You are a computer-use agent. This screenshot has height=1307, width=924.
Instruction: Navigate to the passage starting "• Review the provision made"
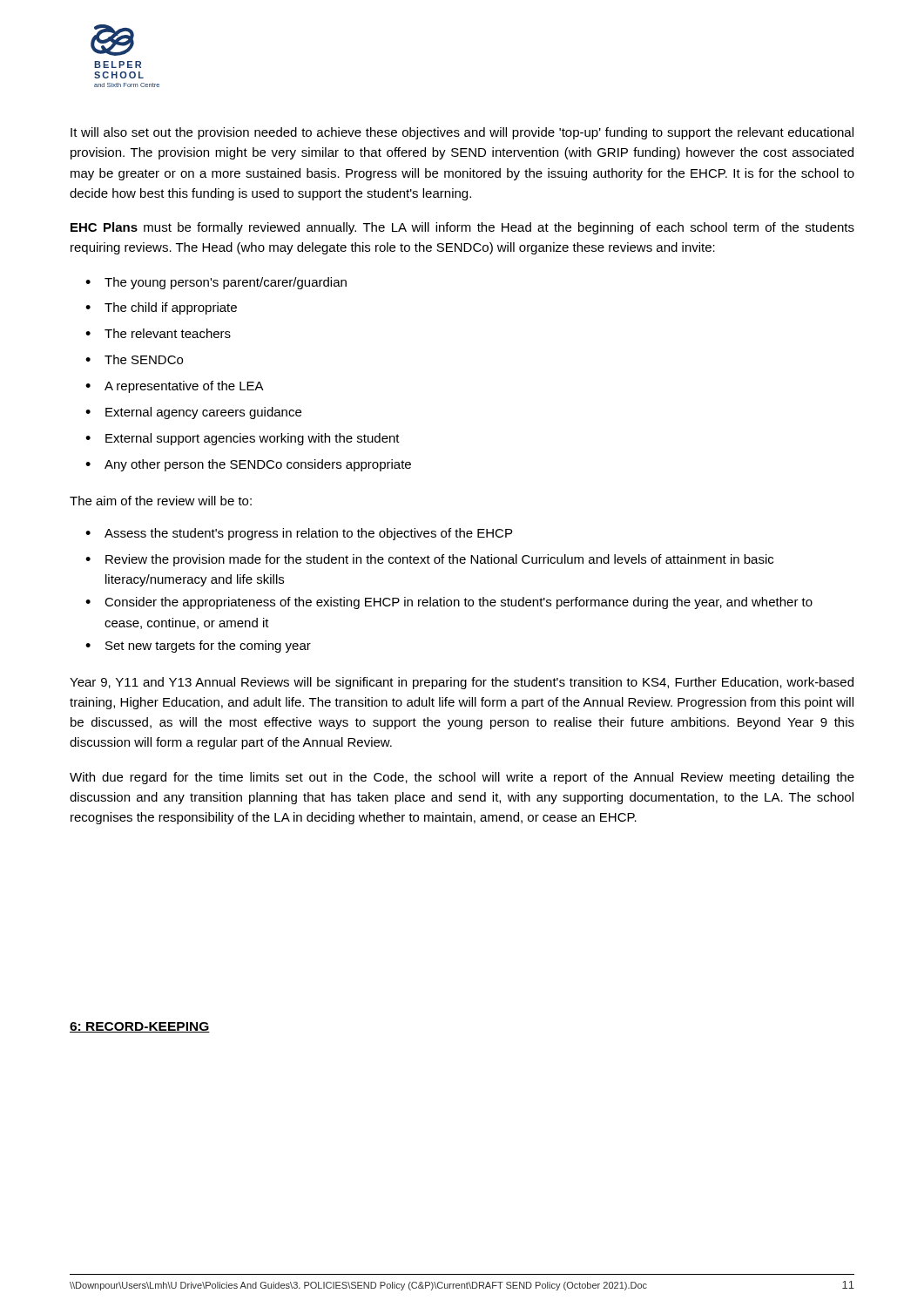pyautogui.click(x=470, y=569)
